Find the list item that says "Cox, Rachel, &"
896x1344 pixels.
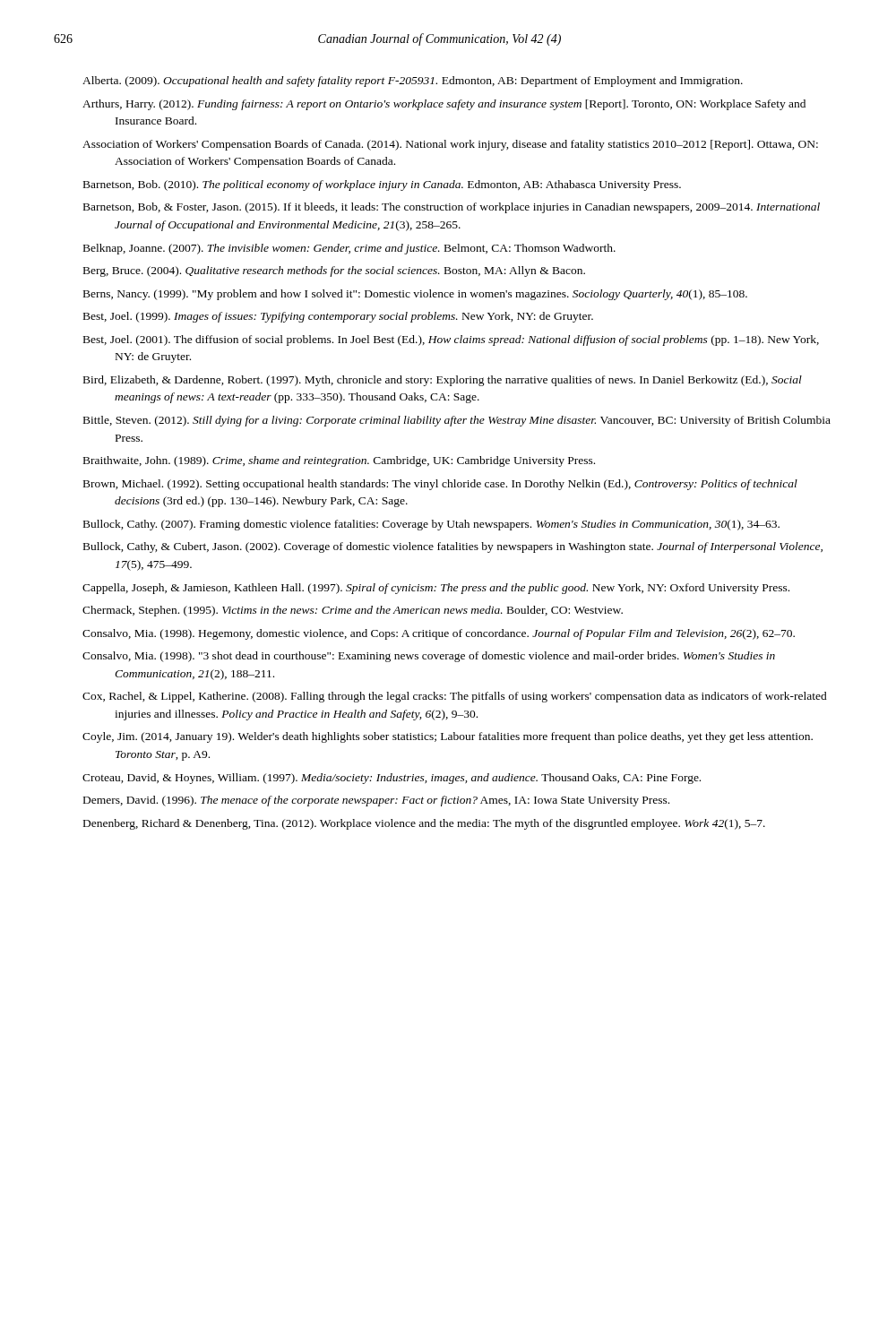coord(455,705)
